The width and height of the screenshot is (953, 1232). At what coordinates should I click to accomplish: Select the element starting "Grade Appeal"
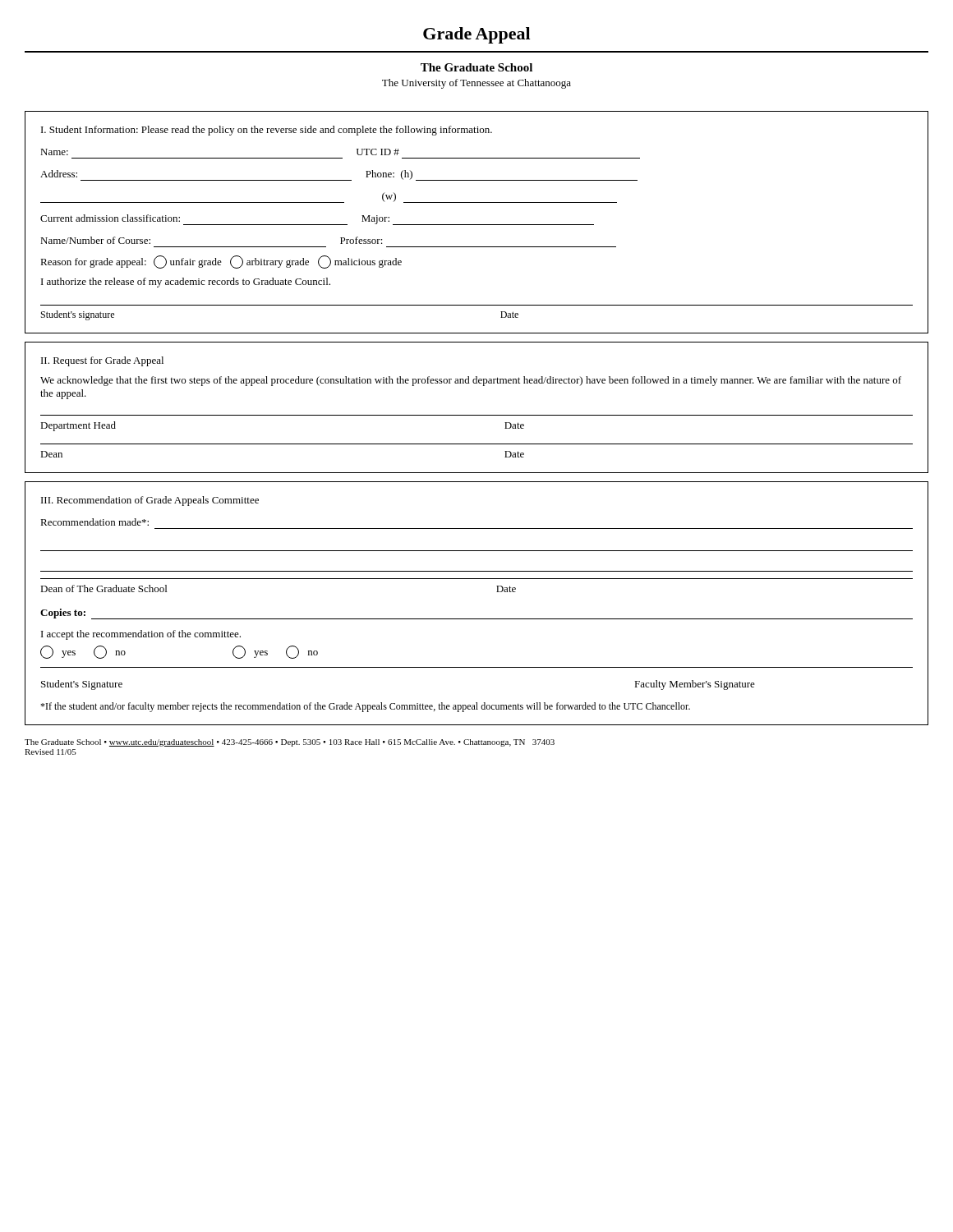click(x=476, y=34)
